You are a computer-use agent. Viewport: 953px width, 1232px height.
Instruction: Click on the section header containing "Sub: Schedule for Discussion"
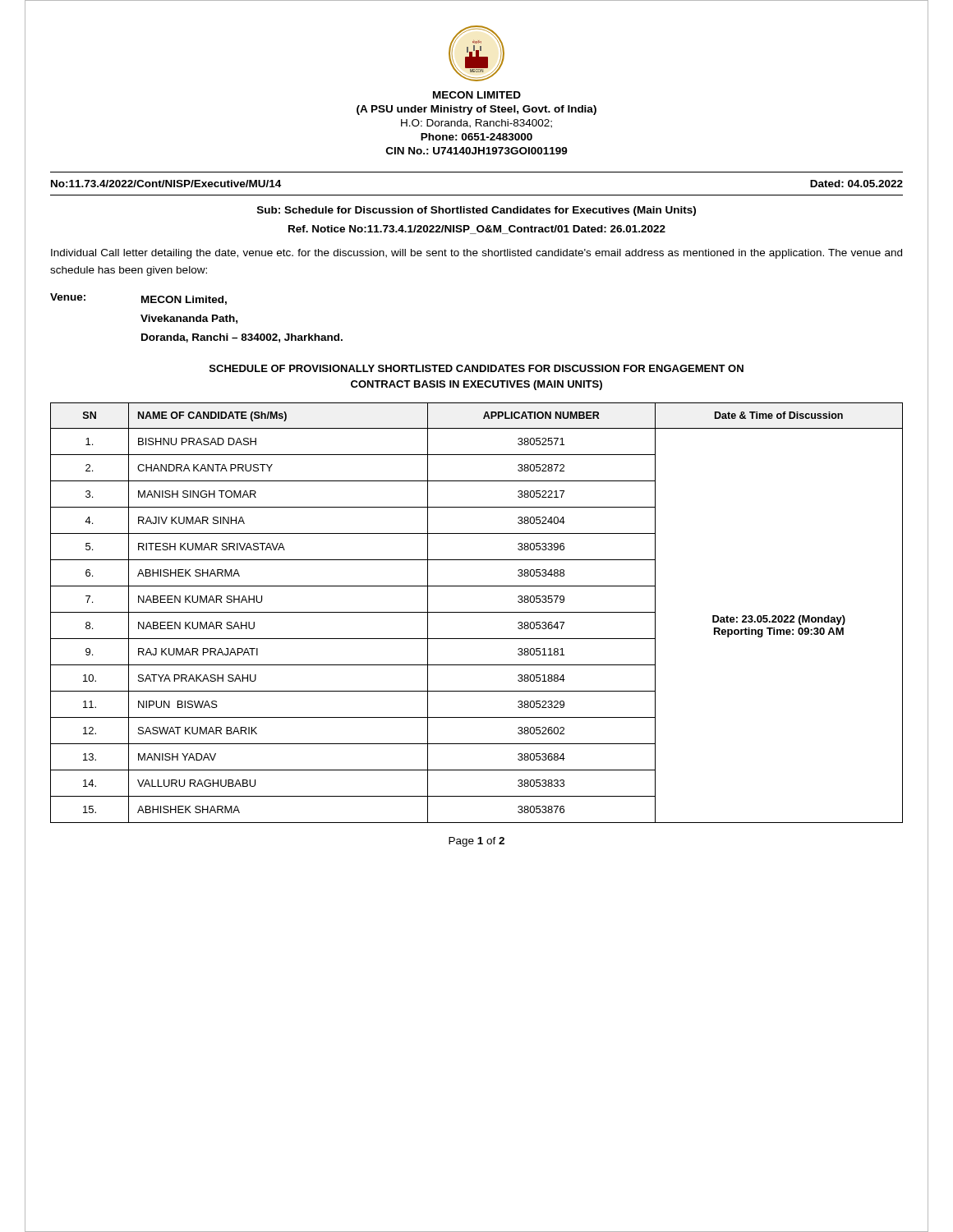point(476,210)
